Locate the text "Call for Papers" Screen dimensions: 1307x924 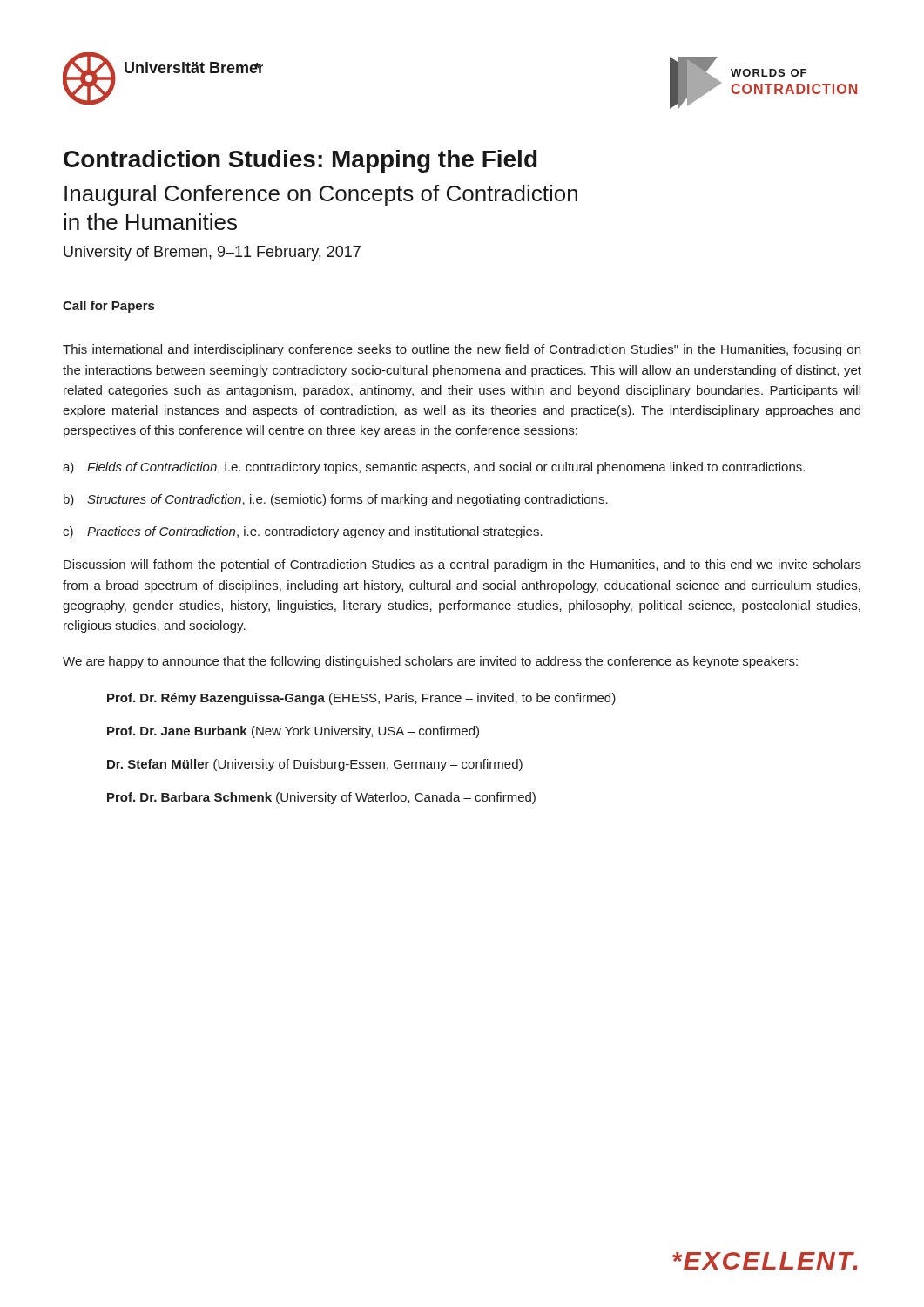point(108,307)
